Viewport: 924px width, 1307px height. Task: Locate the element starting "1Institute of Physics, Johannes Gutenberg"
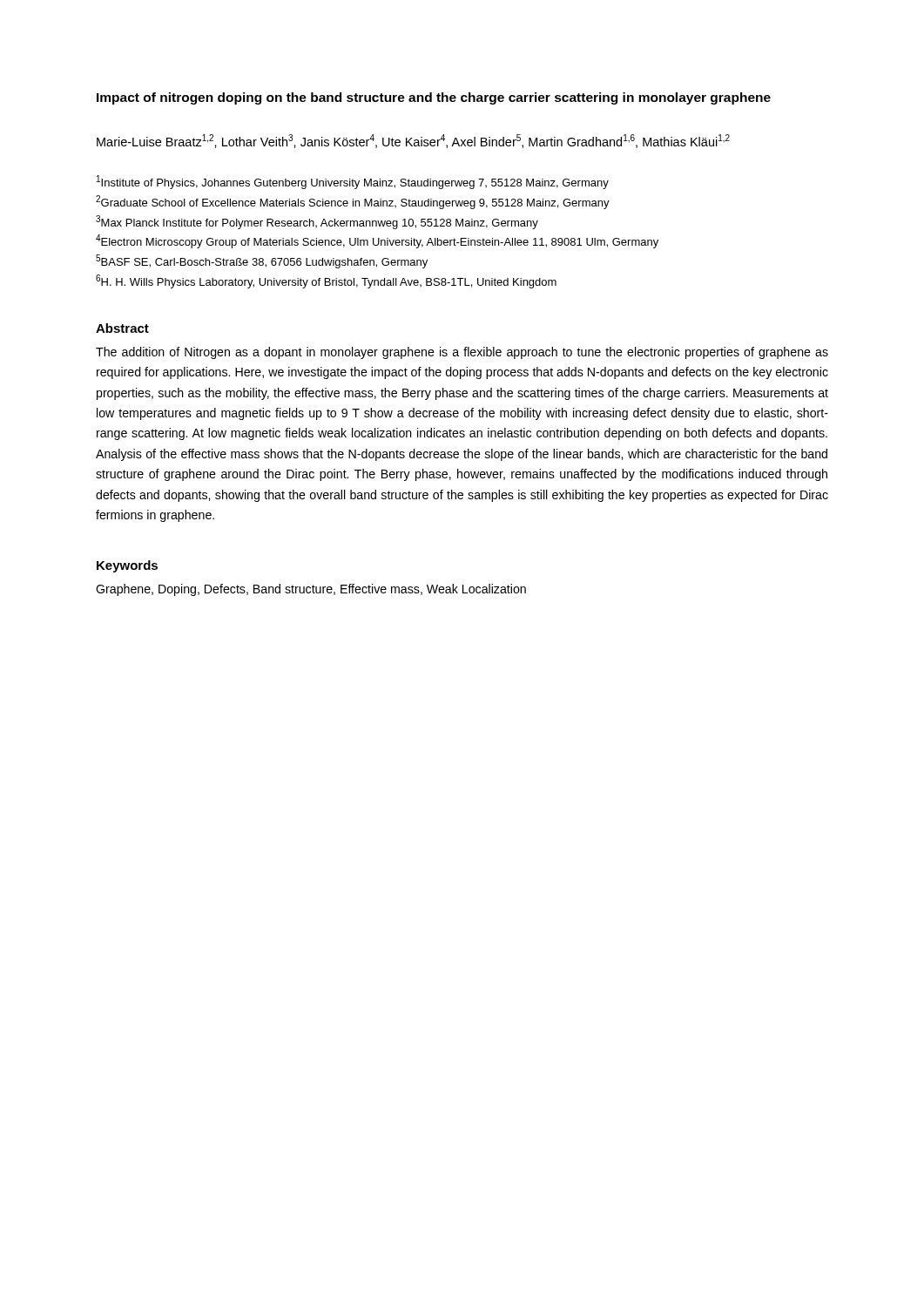[x=462, y=233]
